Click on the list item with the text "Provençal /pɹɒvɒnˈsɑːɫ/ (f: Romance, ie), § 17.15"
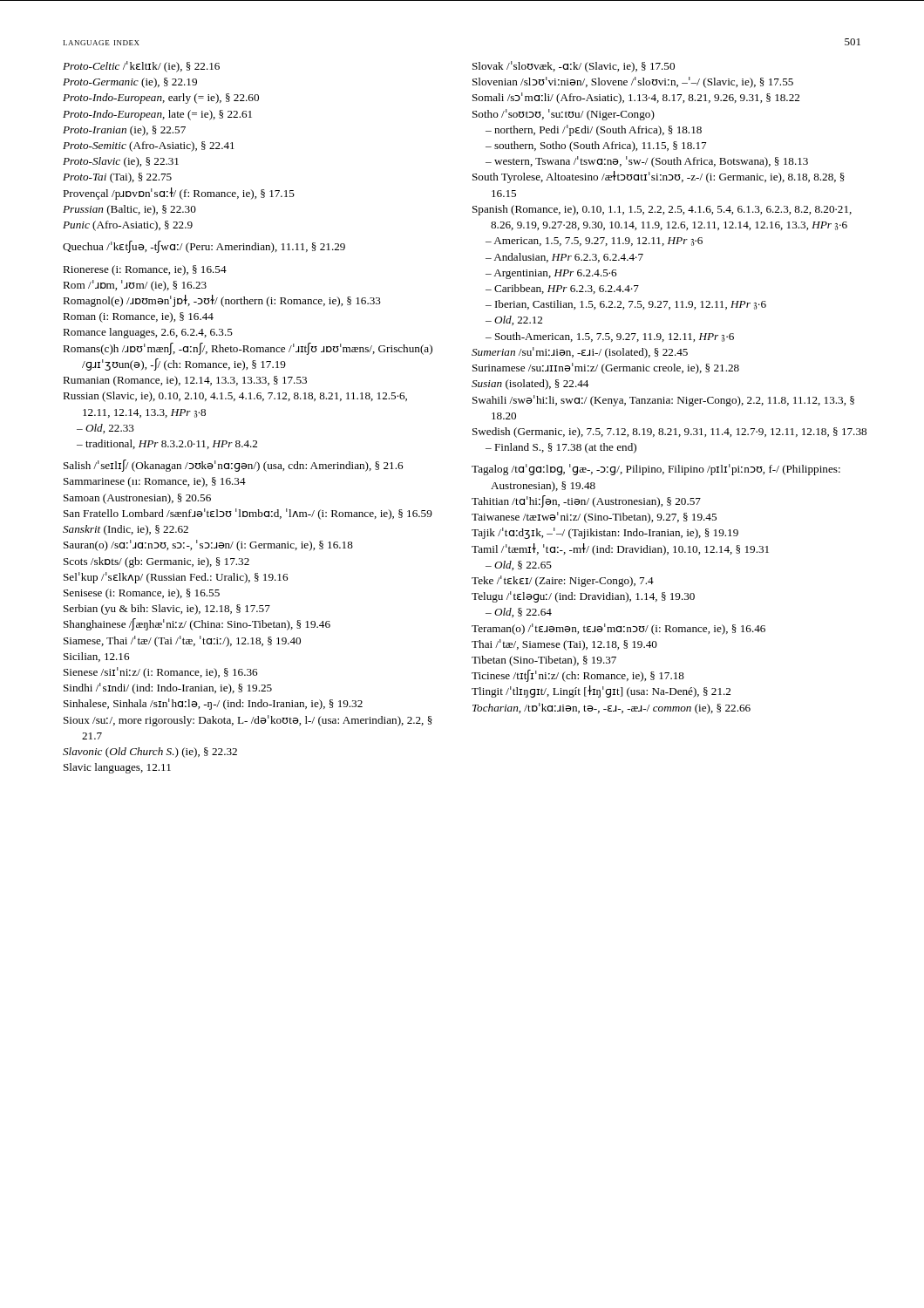The height and width of the screenshot is (1308, 924). coord(179,193)
